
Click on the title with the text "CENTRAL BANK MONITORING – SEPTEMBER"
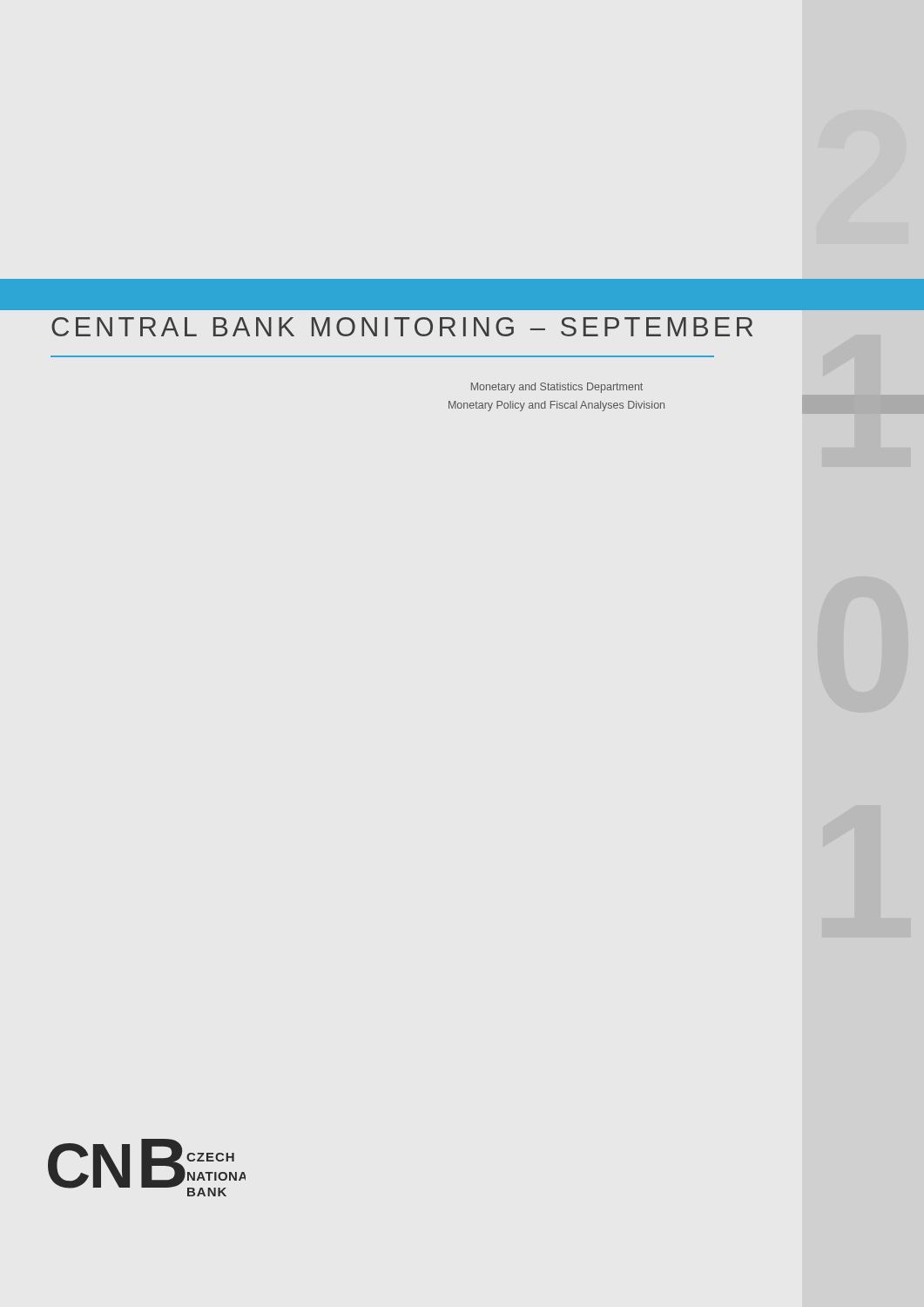(x=404, y=327)
